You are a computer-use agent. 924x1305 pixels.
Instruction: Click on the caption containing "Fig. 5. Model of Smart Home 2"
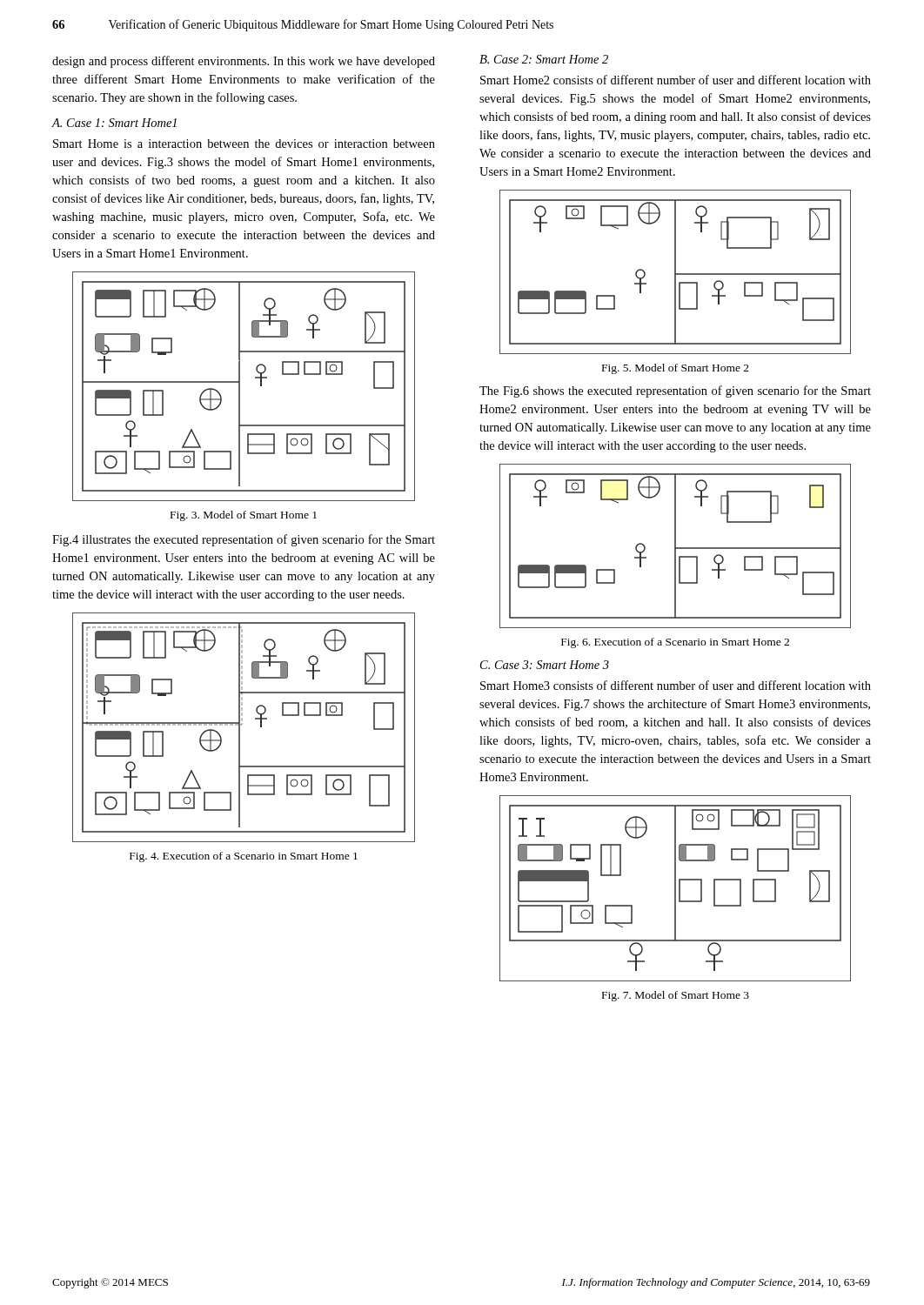[x=675, y=368]
